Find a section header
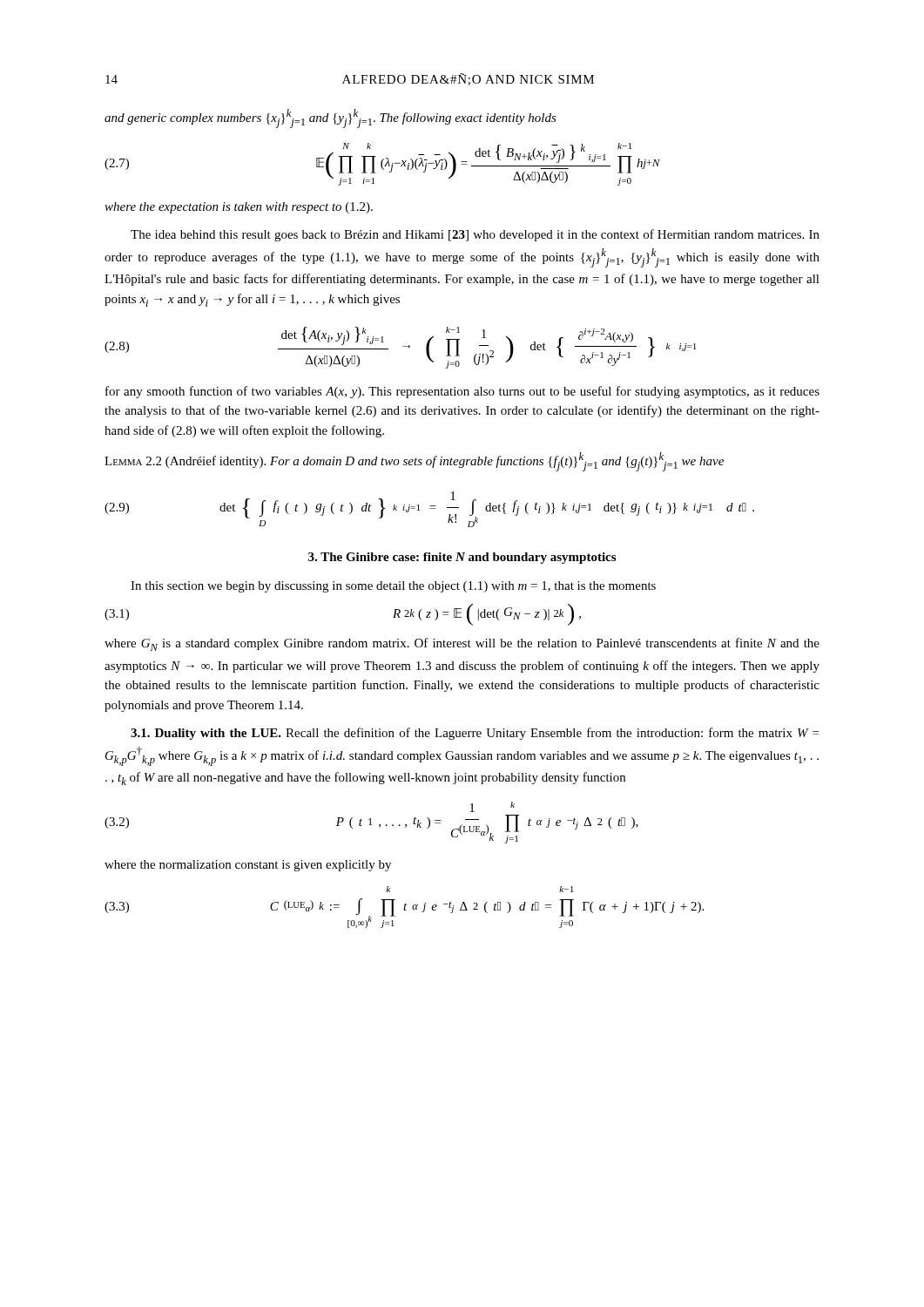 462,557
